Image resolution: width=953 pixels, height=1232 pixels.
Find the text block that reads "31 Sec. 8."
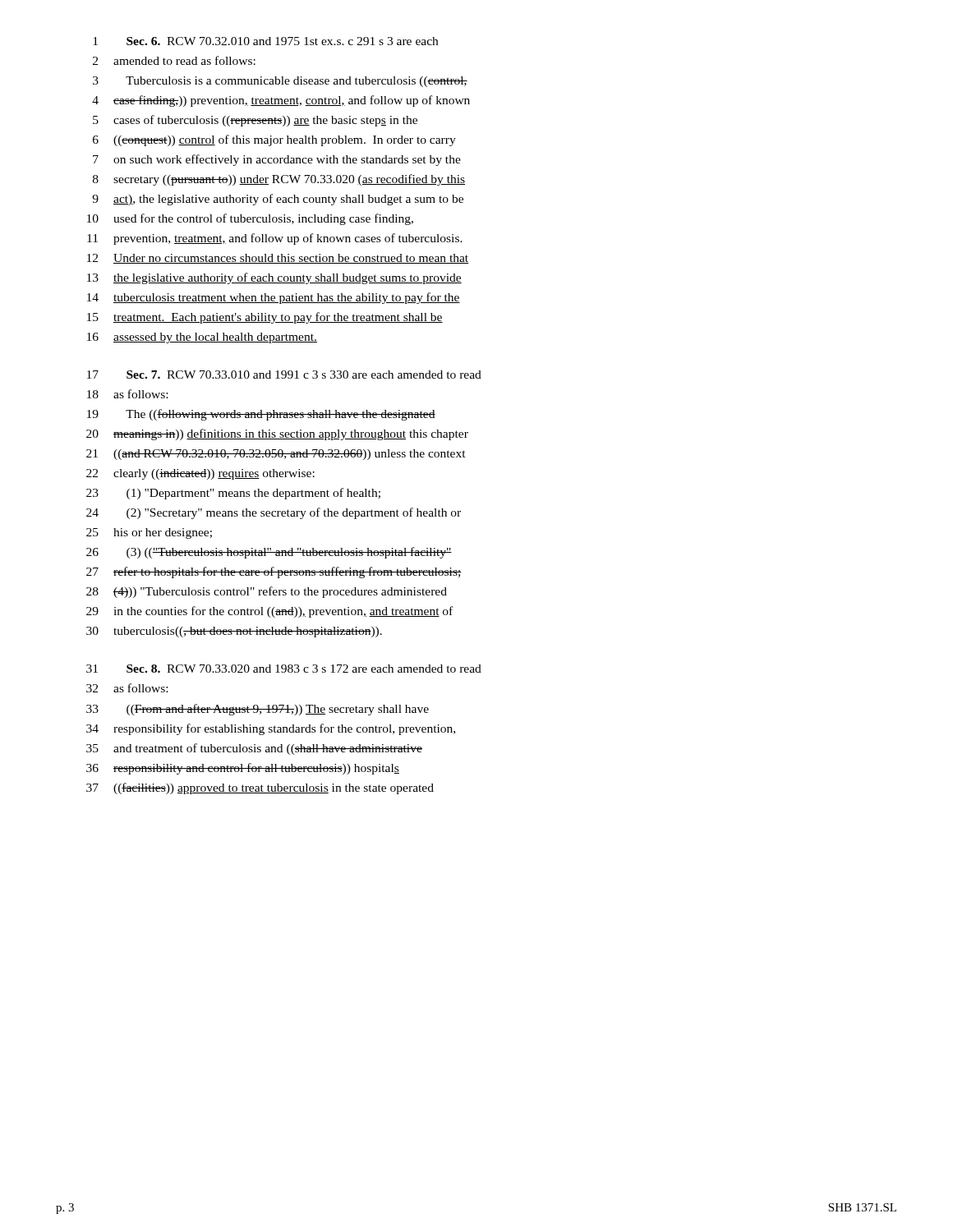tap(284, 669)
